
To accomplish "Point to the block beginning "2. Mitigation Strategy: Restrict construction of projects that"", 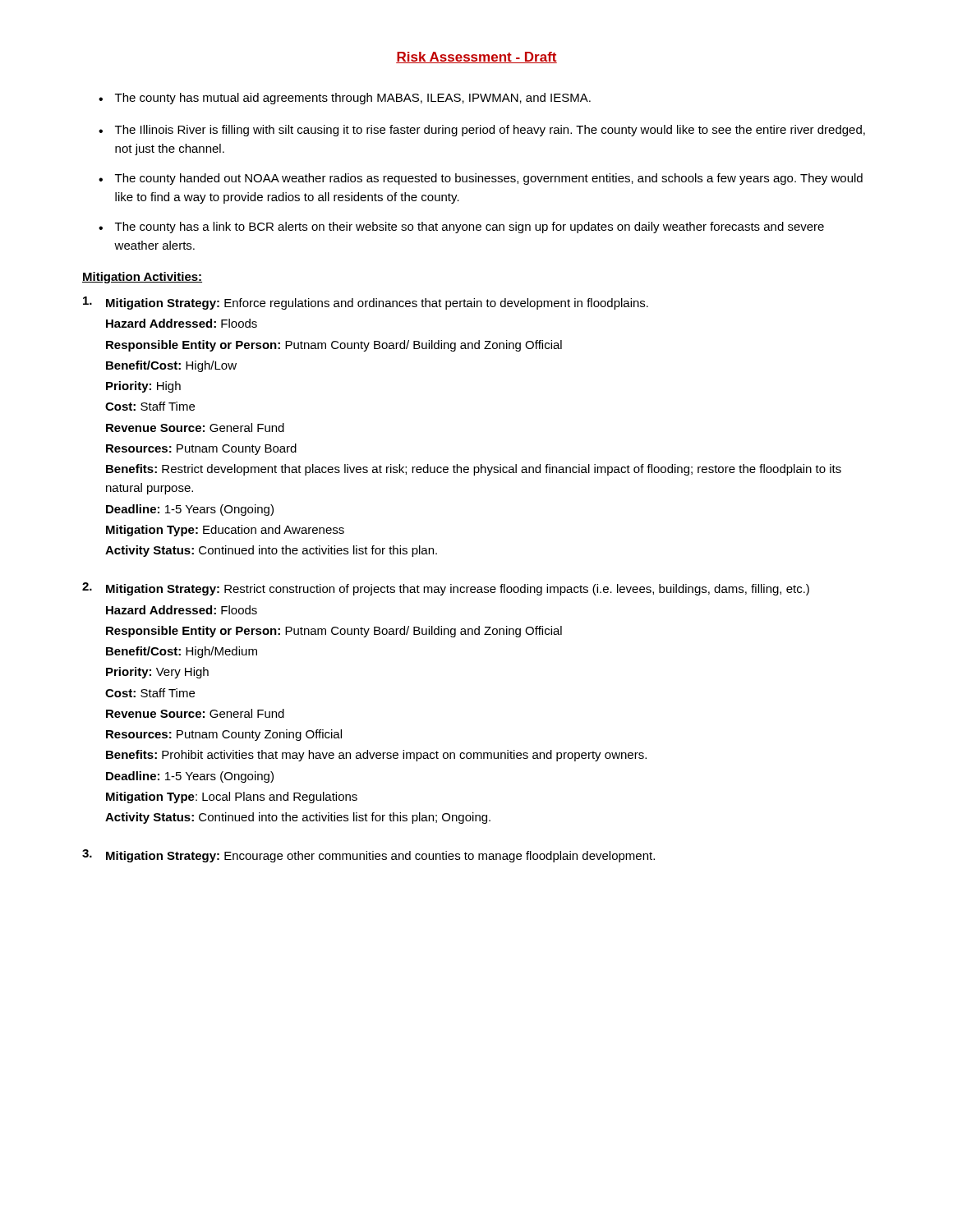I will coord(446,589).
